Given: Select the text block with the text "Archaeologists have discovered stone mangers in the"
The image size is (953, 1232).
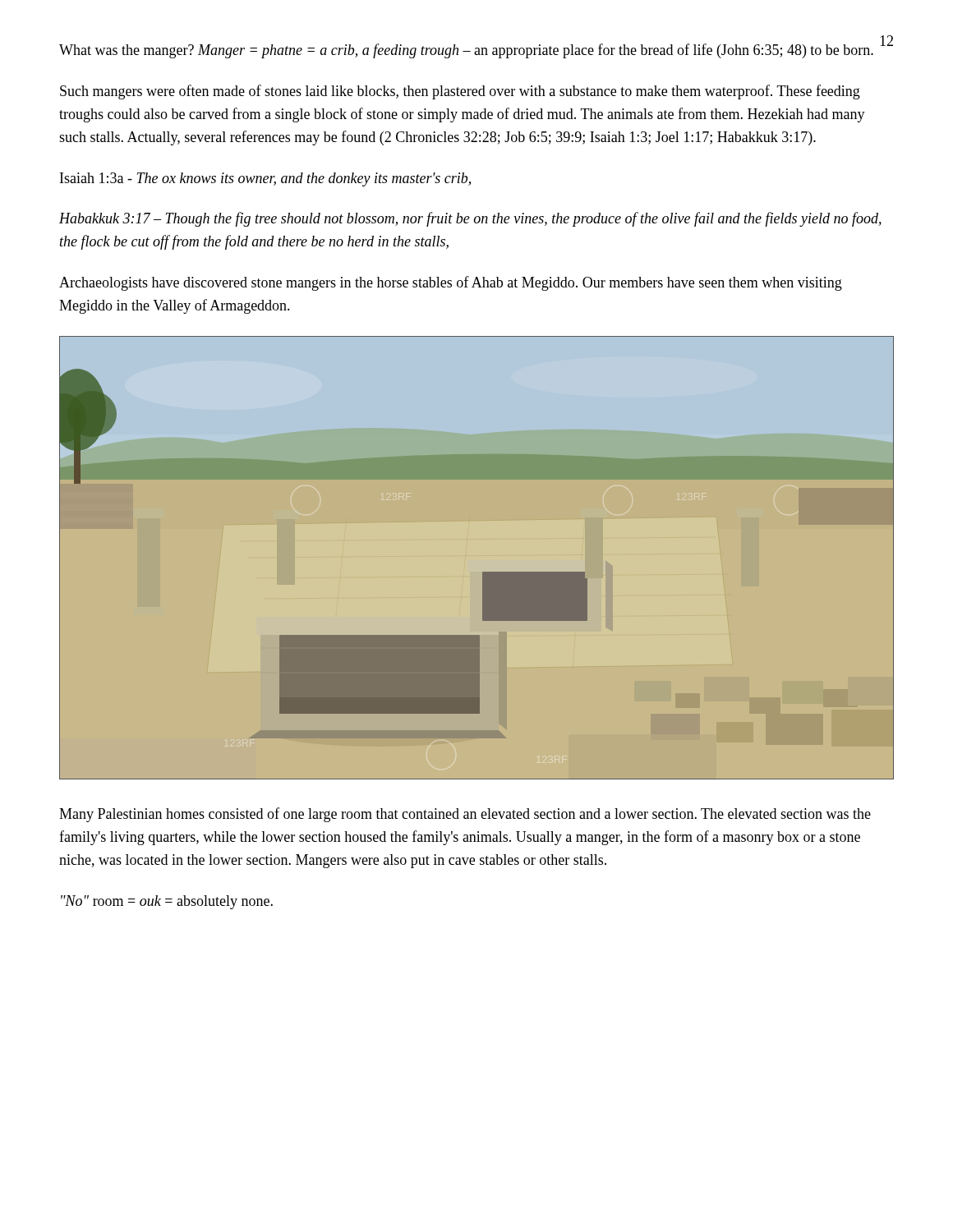Looking at the screenshot, I should (x=451, y=294).
